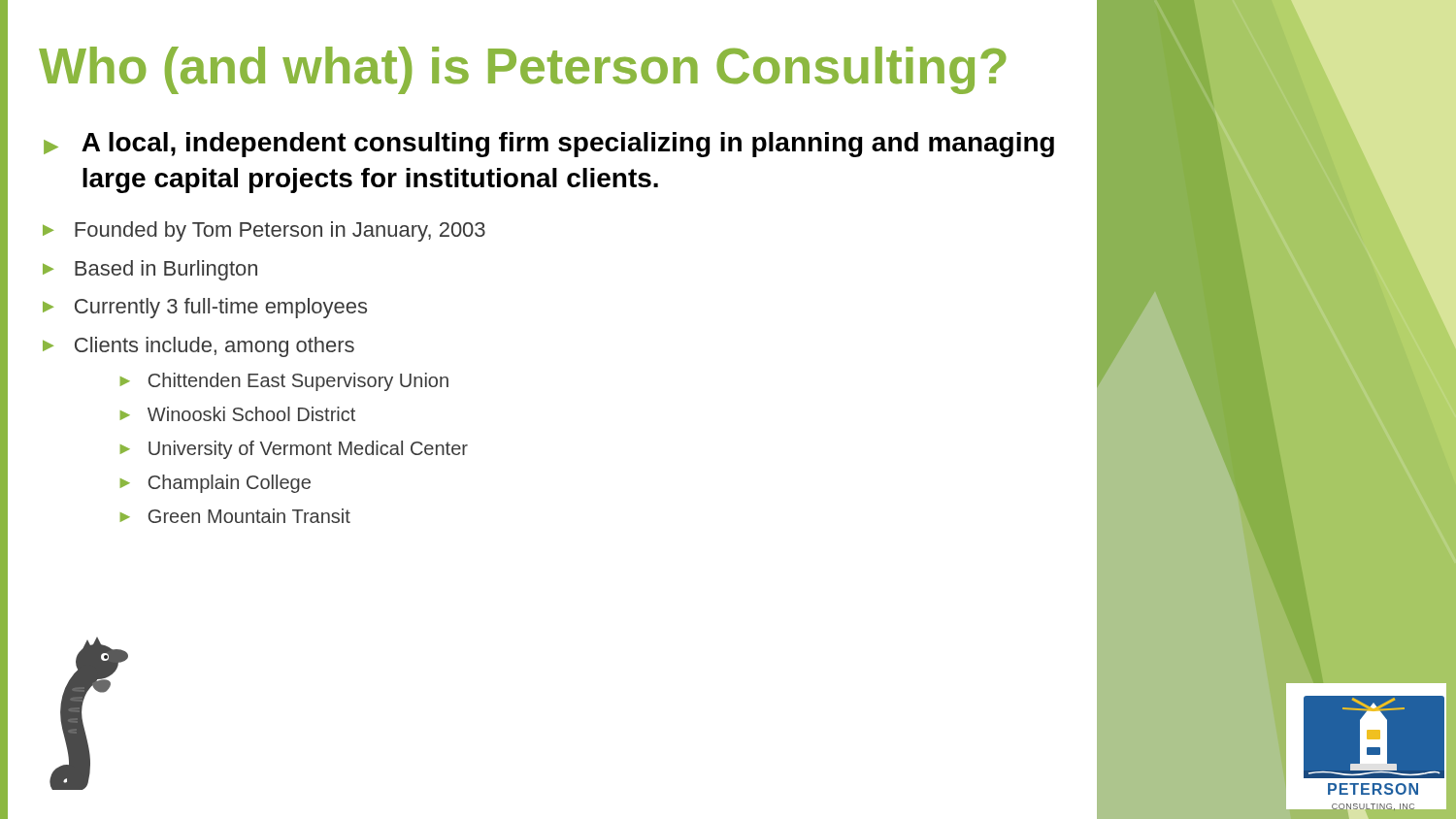Click on the list item that says "► Currently 3 full-time employees"
Image resolution: width=1456 pixels, height=819 pixels.
[x=203, y=307]
